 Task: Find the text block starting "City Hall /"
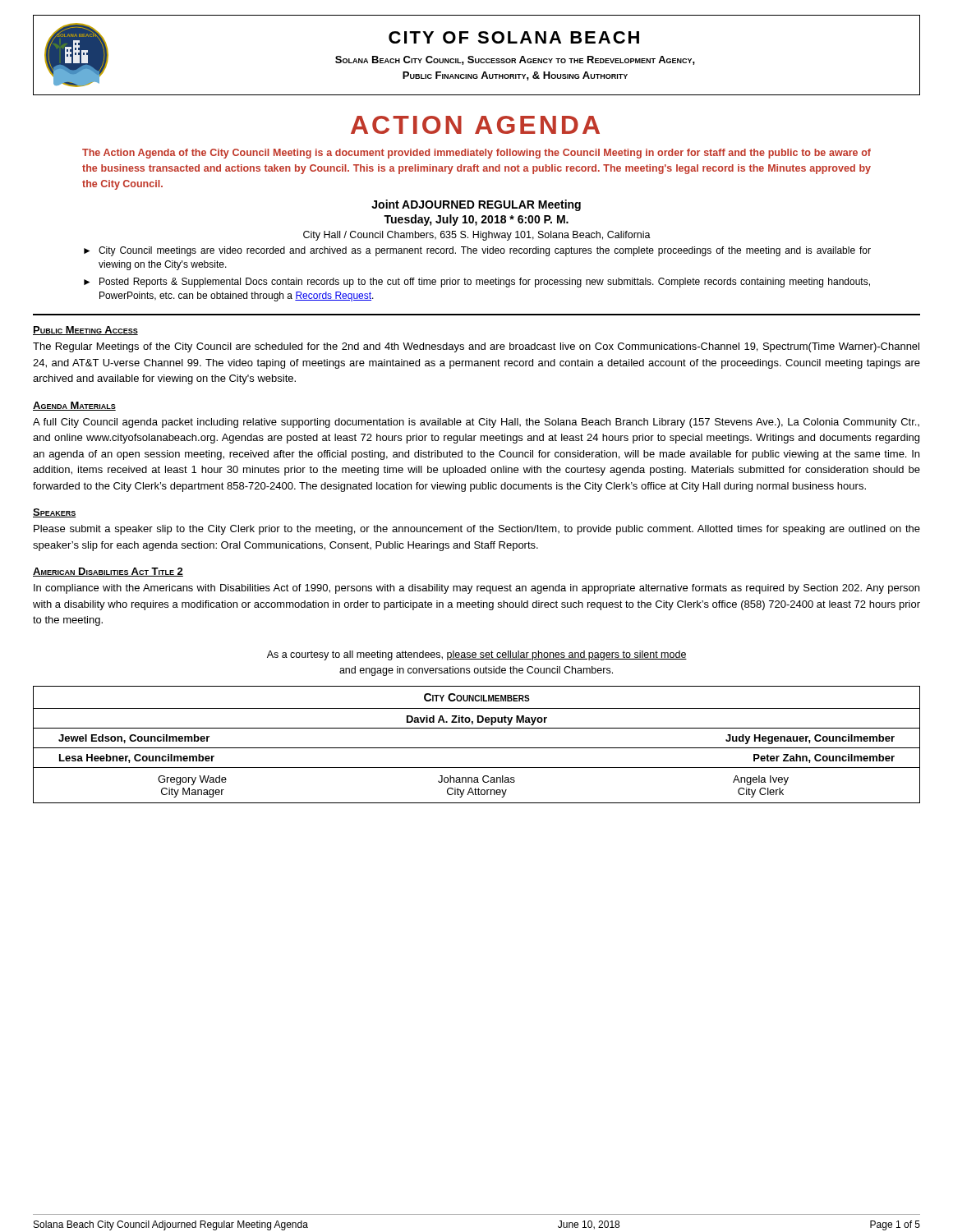click(x=476, y=235)
